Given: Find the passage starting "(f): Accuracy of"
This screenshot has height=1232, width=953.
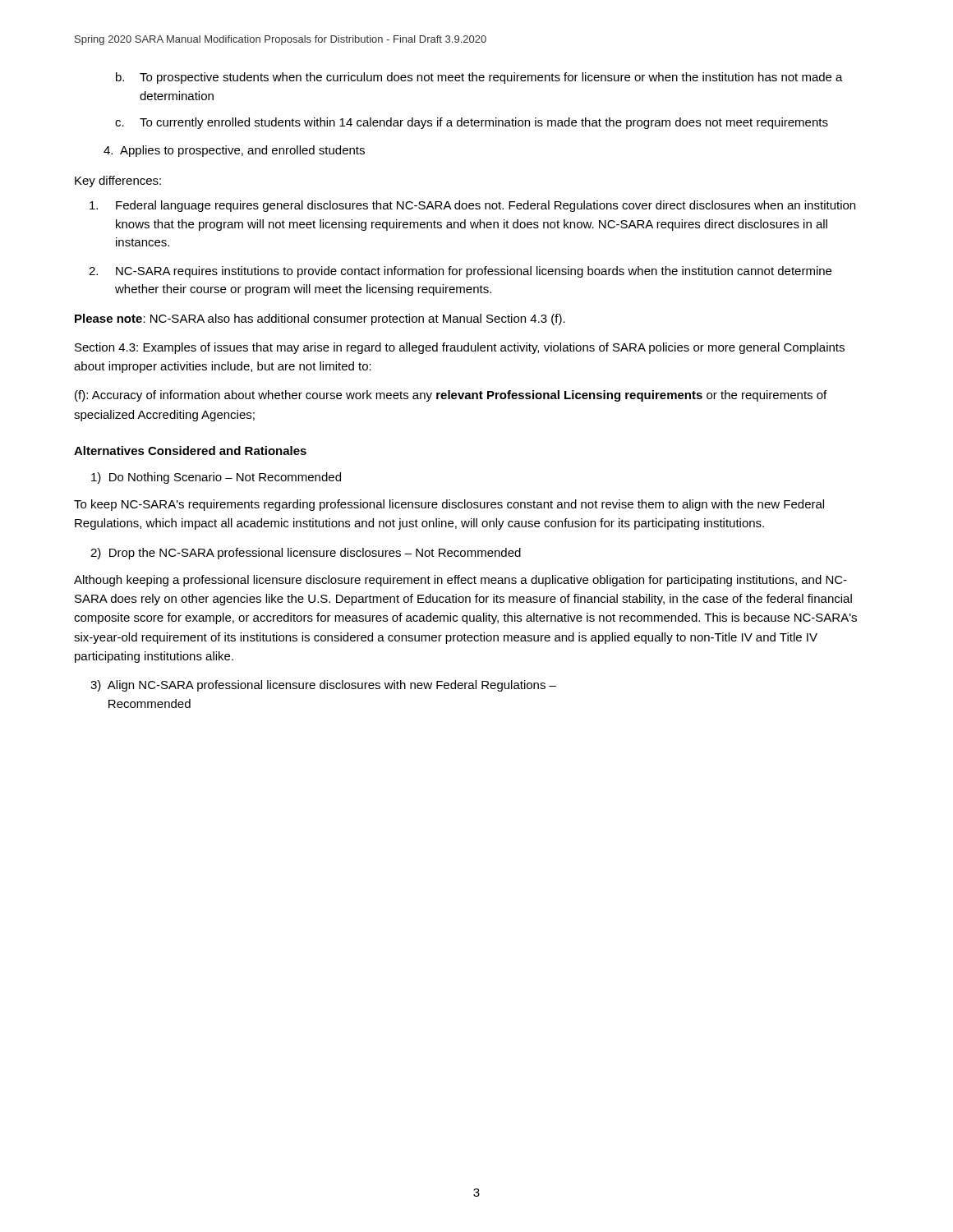Looking at the screenshot, I should (x=450, y=404).
